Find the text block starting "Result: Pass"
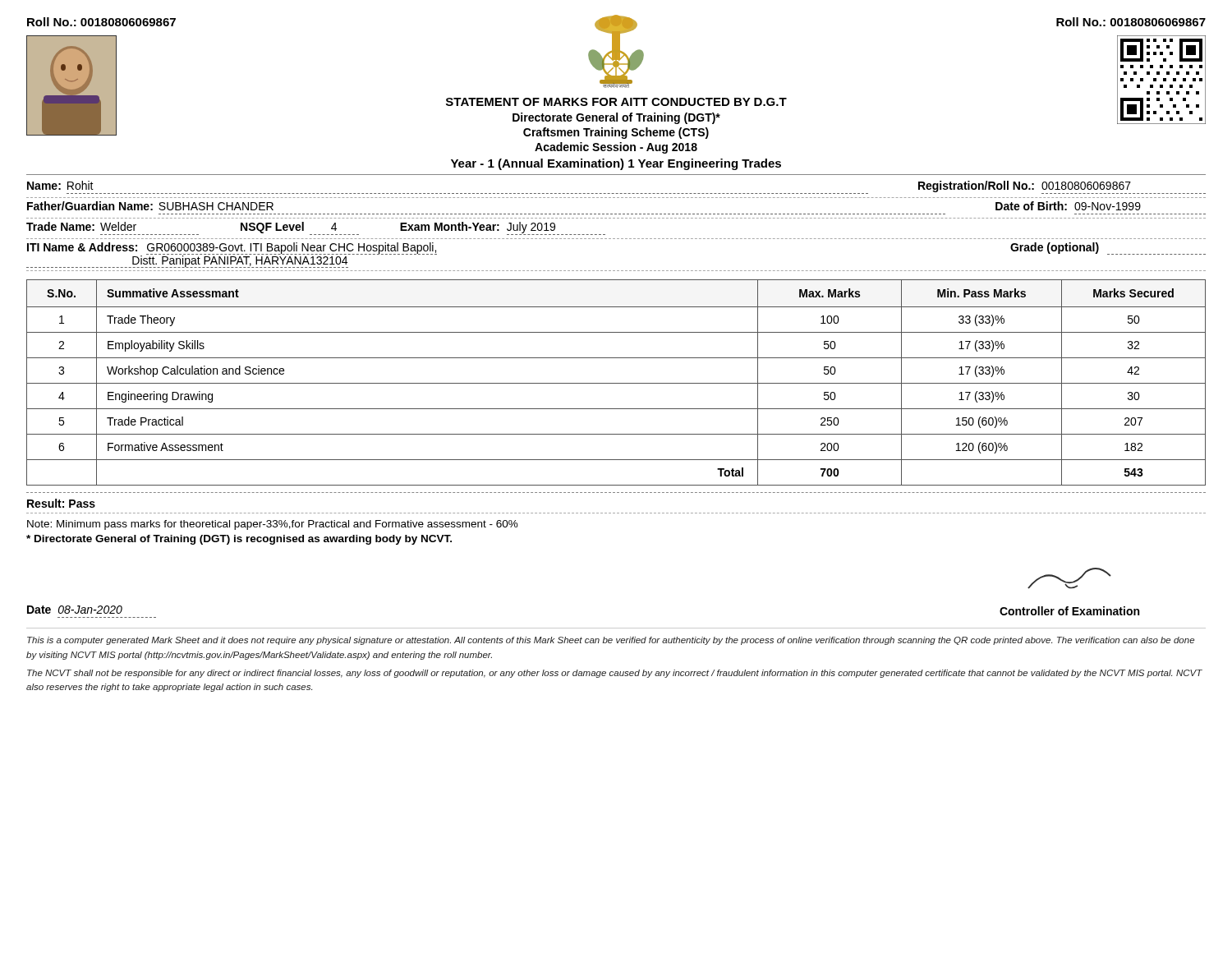This screenshot has height=953, width=1232. (x=61, y=504)
